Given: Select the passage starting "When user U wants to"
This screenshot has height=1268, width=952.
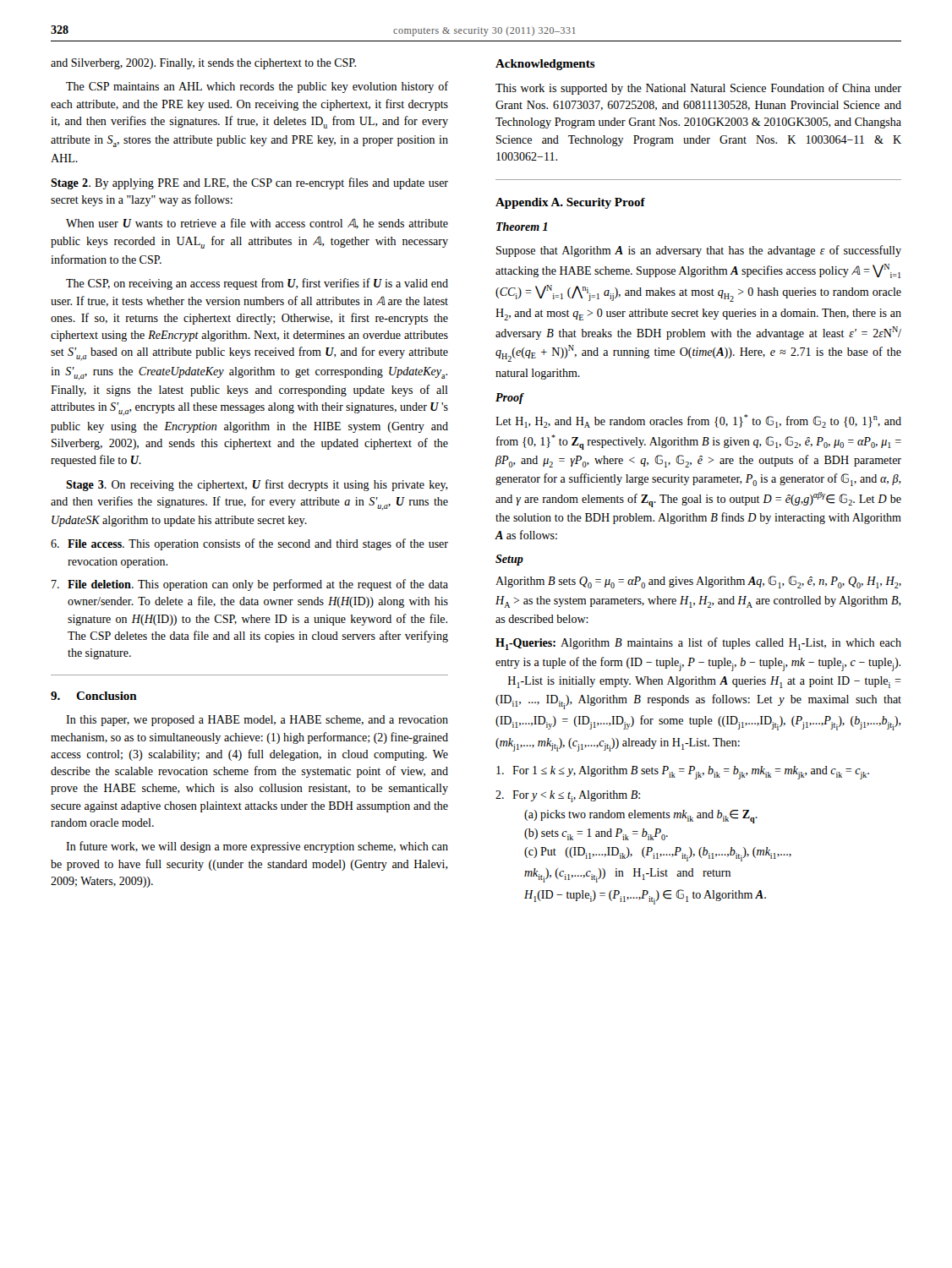Looking at the screenshot, I should pos(249,242).
